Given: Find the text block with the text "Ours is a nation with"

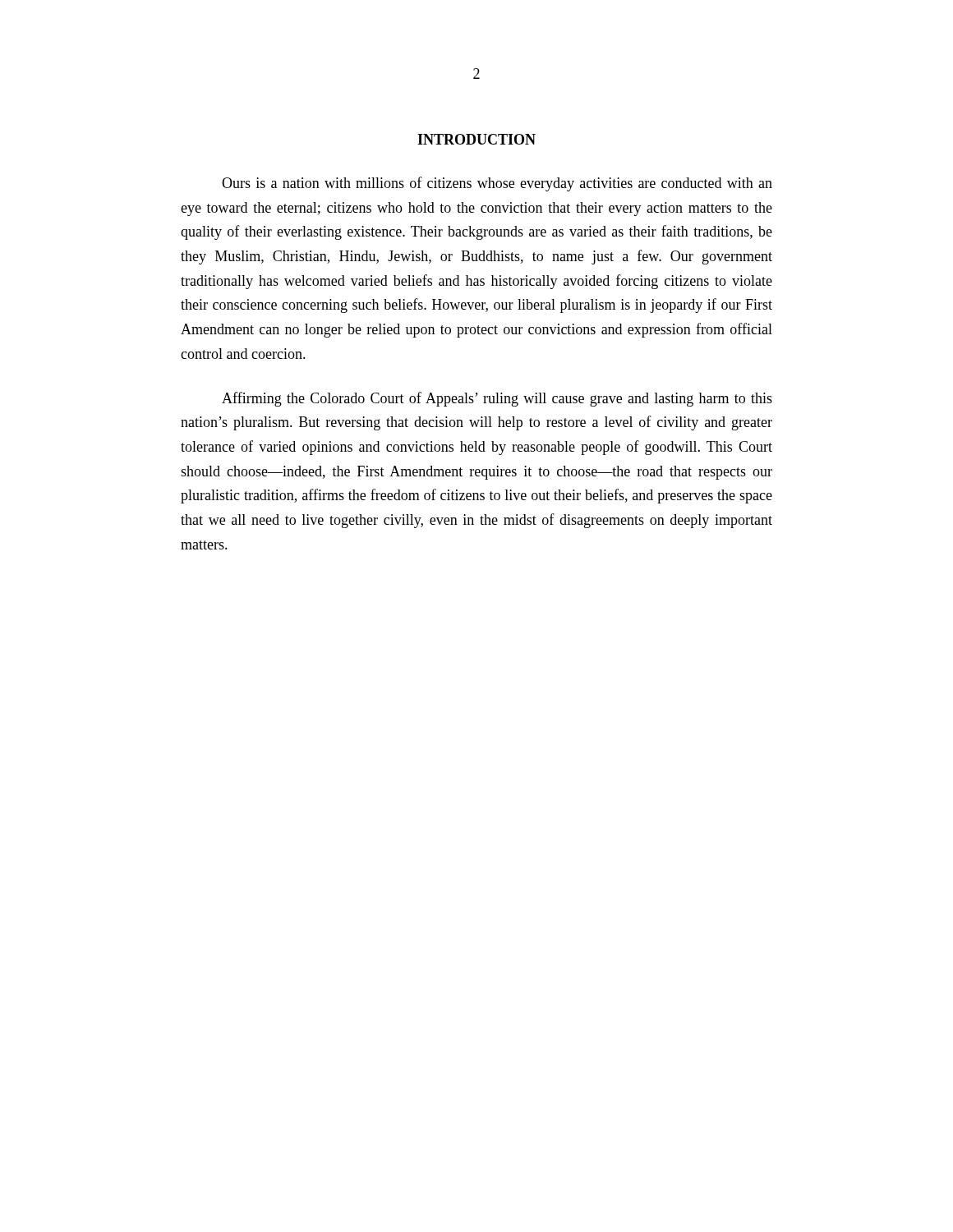Looking at the screenshot, I should [x=476, y=269].
